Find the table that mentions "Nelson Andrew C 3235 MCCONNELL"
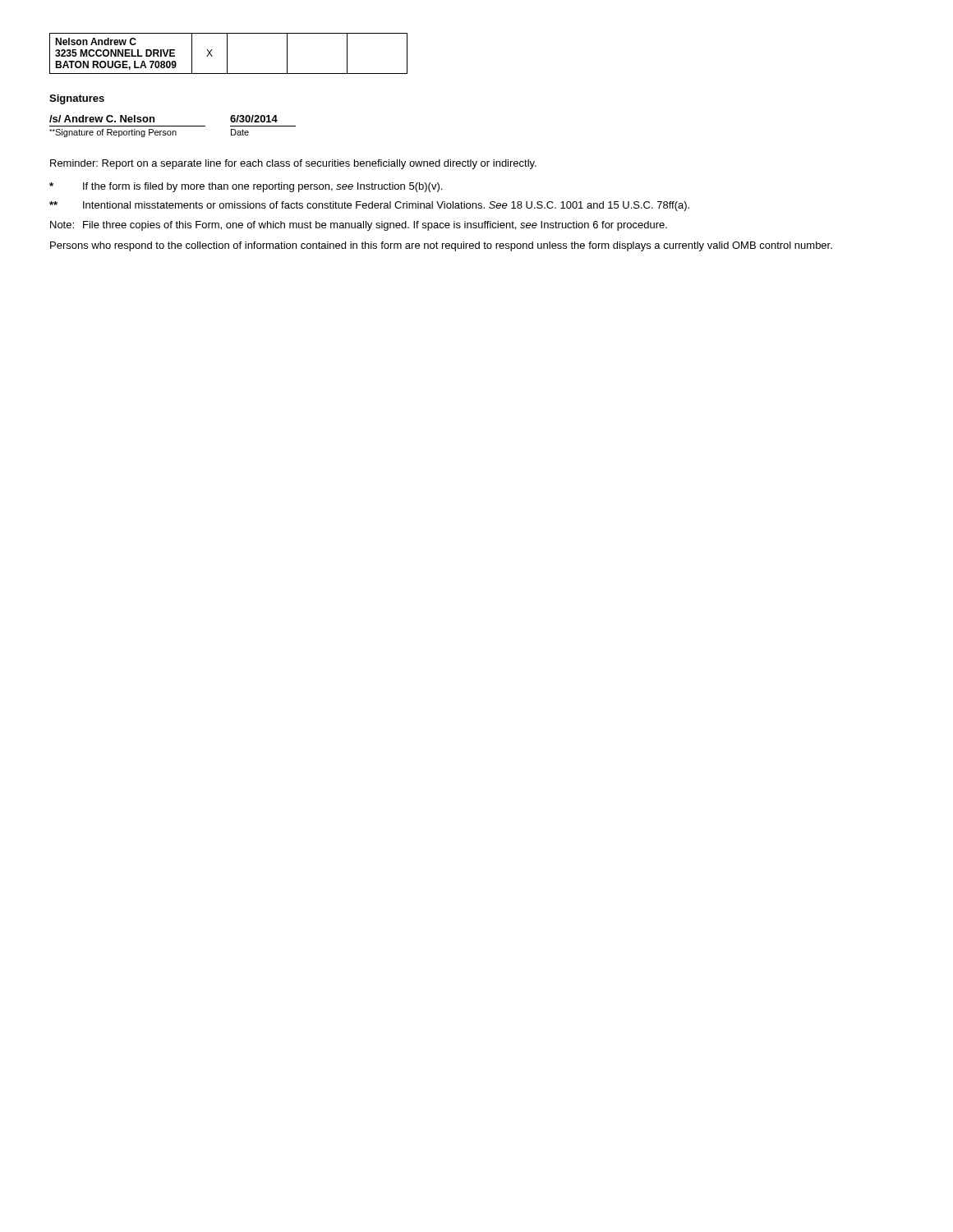The width and height of the screenshot is (953, 1232). tap(476, 53)
